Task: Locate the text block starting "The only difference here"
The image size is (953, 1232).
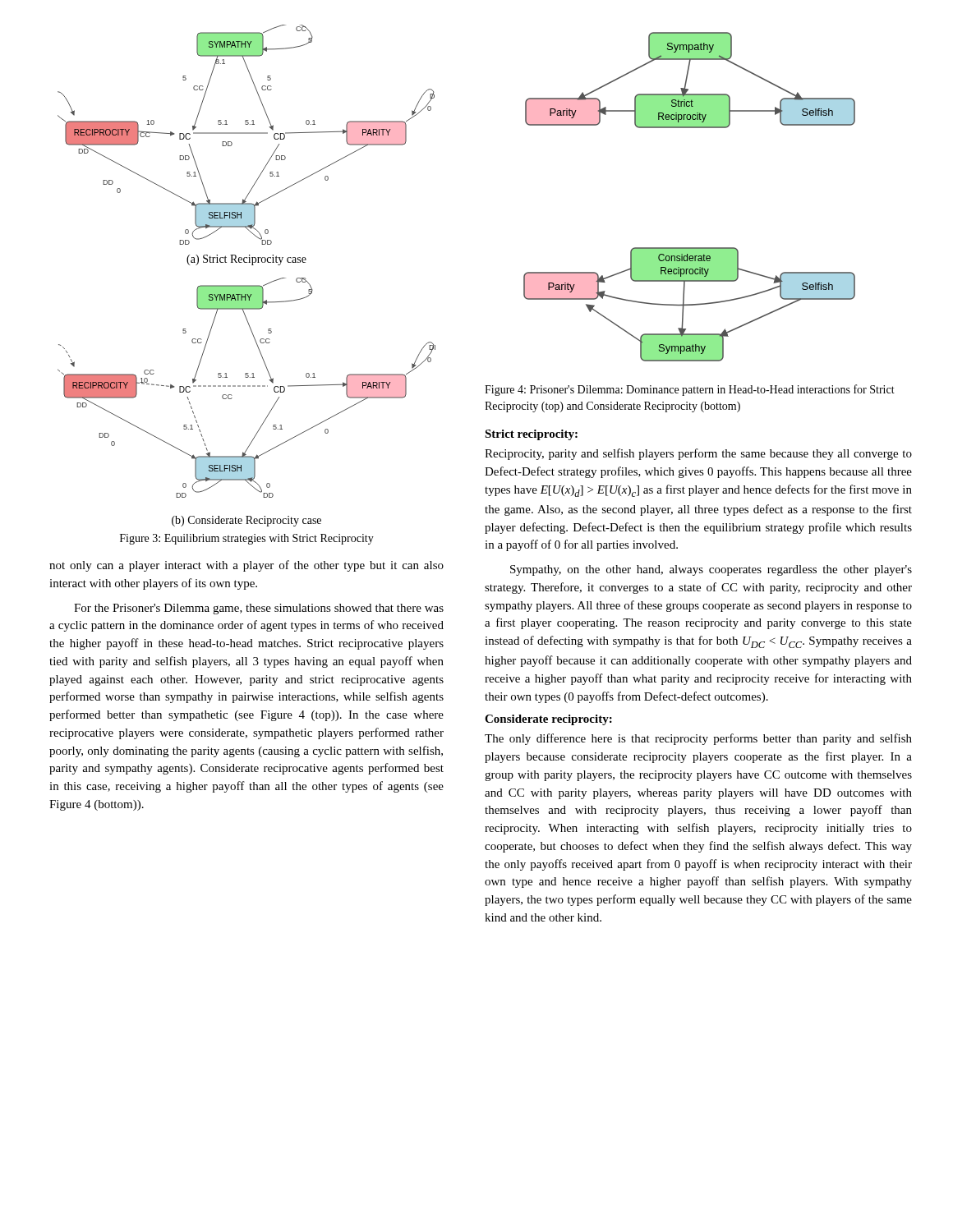Action: [x=698, y=828]
